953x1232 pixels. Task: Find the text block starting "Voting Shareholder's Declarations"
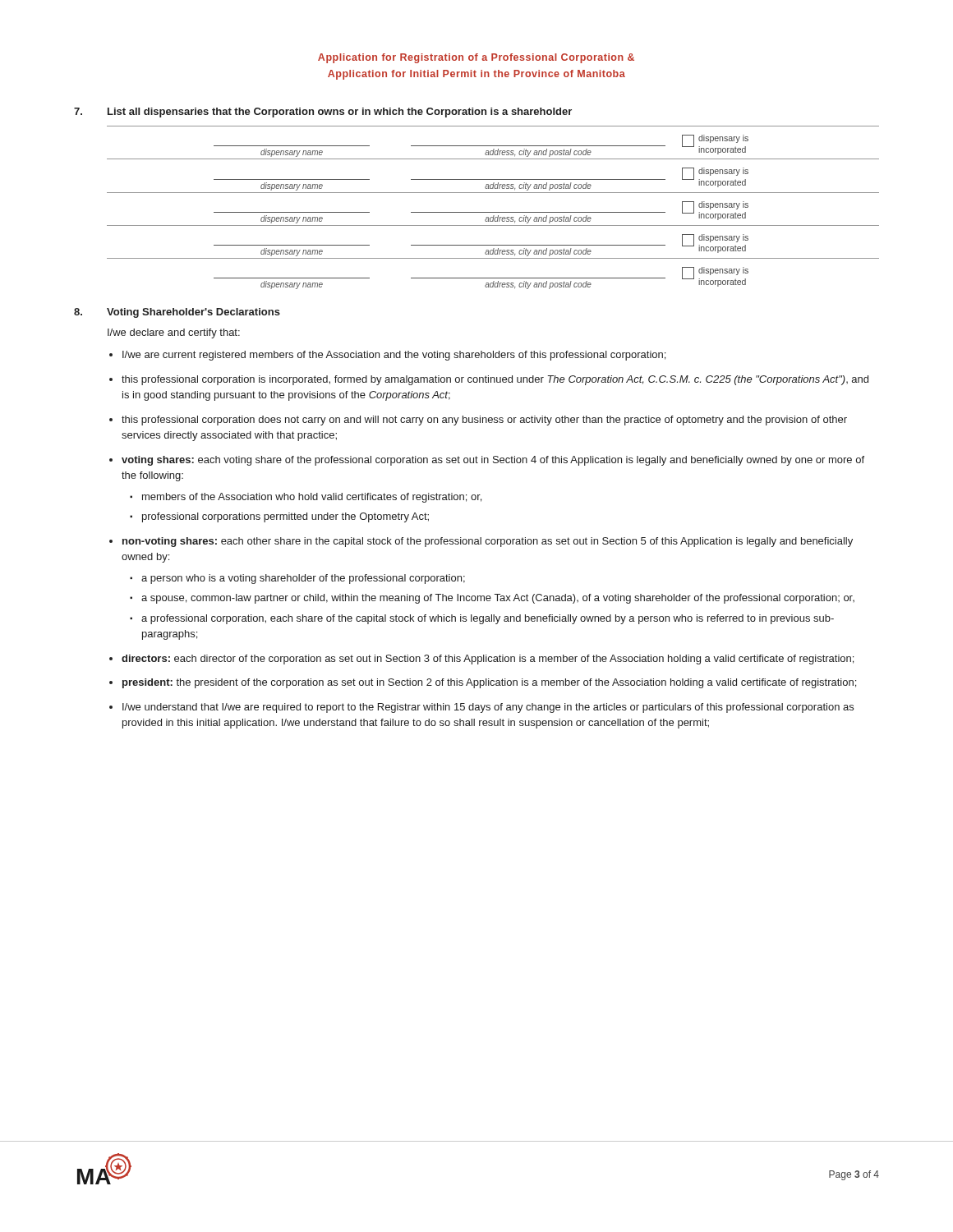[193, 312]
